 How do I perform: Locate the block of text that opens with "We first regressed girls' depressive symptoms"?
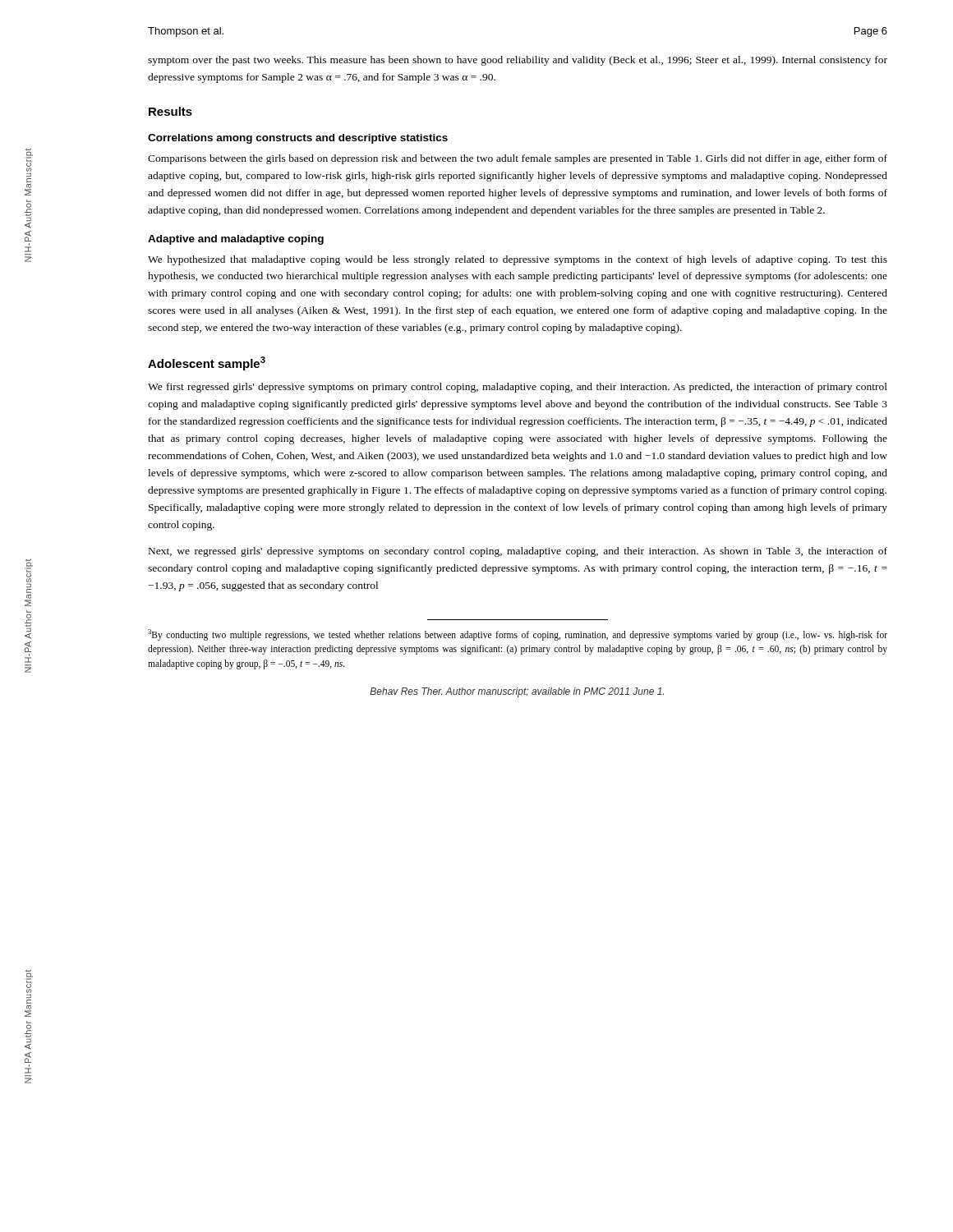tap(518, 455)
